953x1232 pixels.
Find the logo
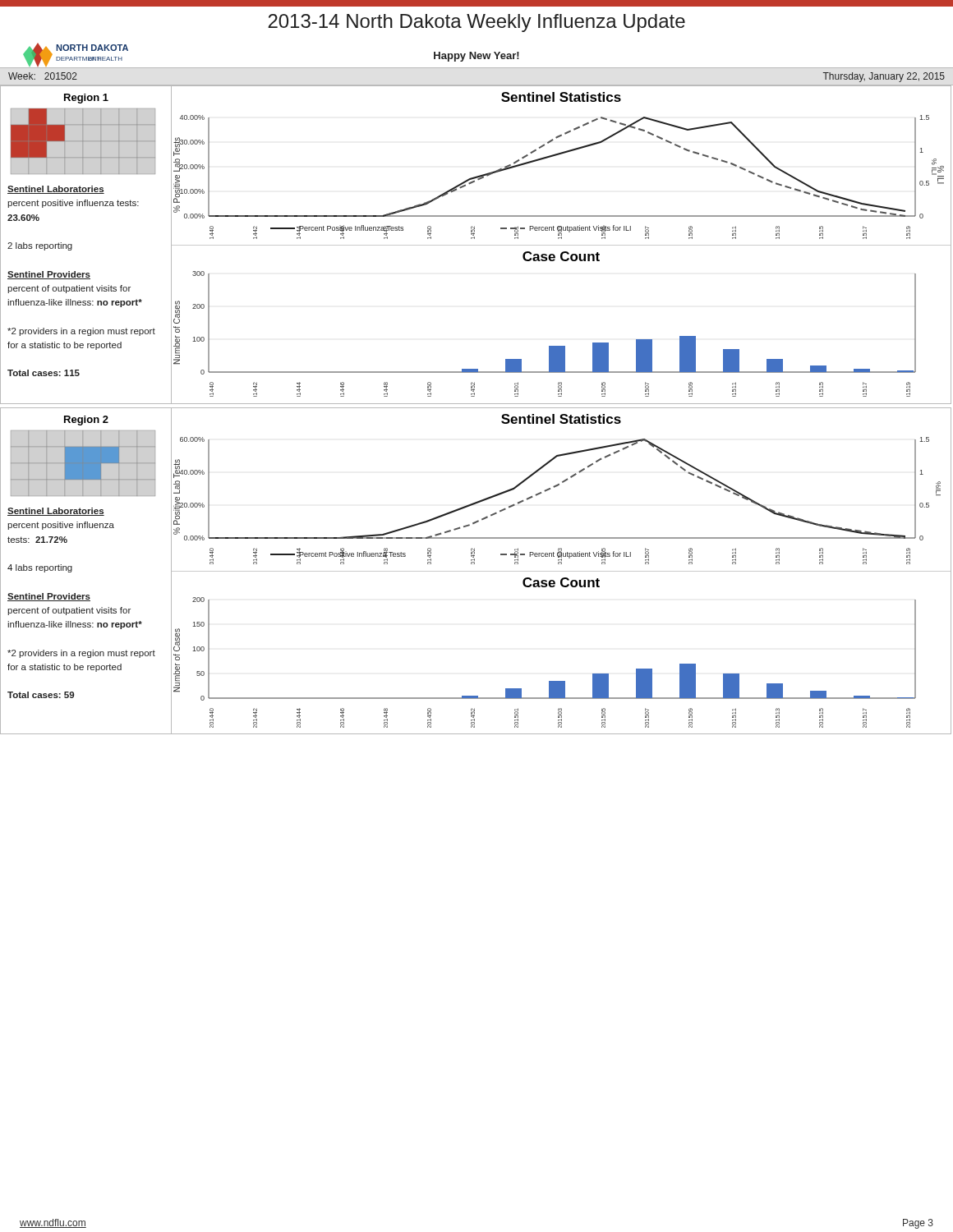coord(87,55)
